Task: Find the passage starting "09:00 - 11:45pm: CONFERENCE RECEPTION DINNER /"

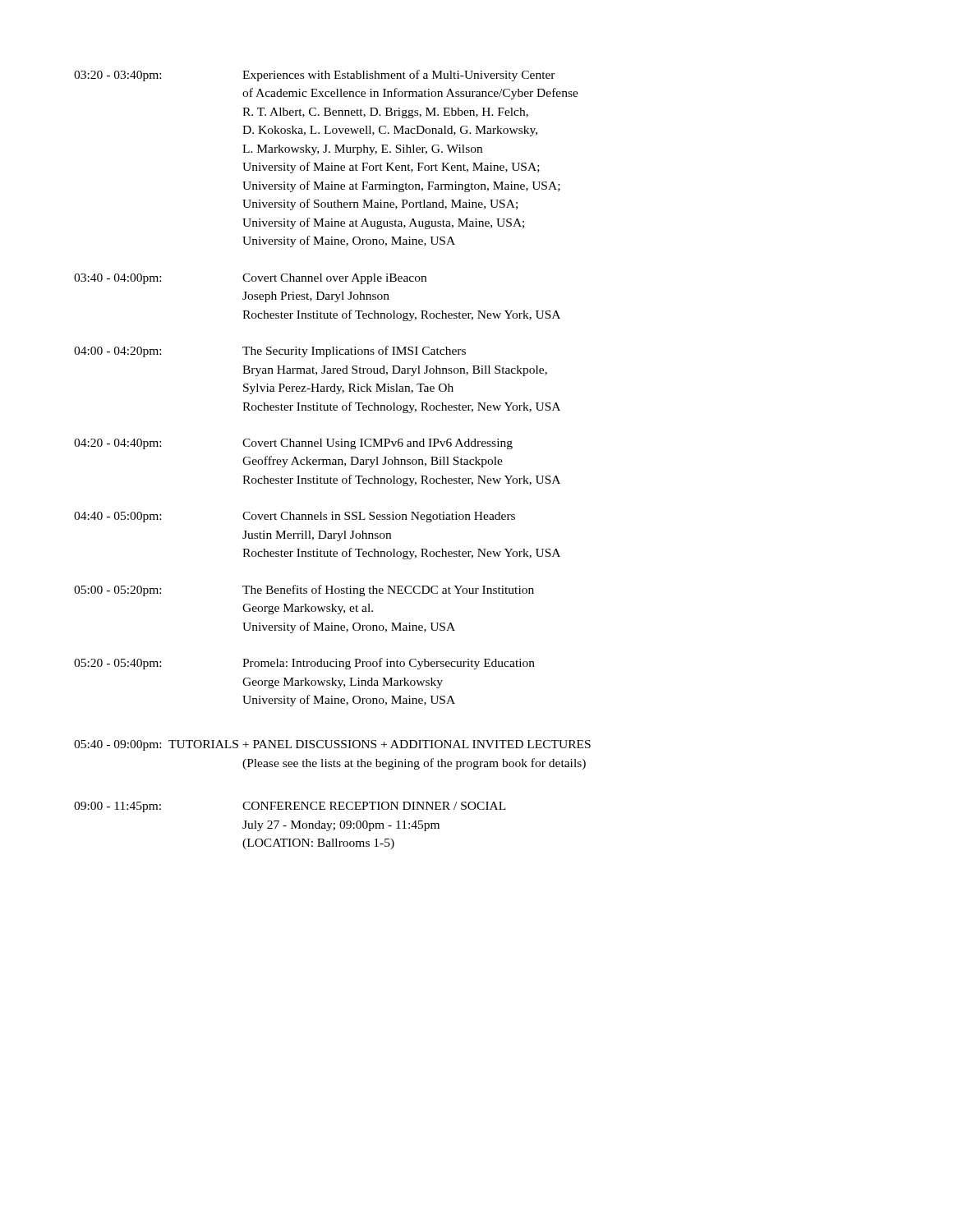Action: (x=290, y=807)
